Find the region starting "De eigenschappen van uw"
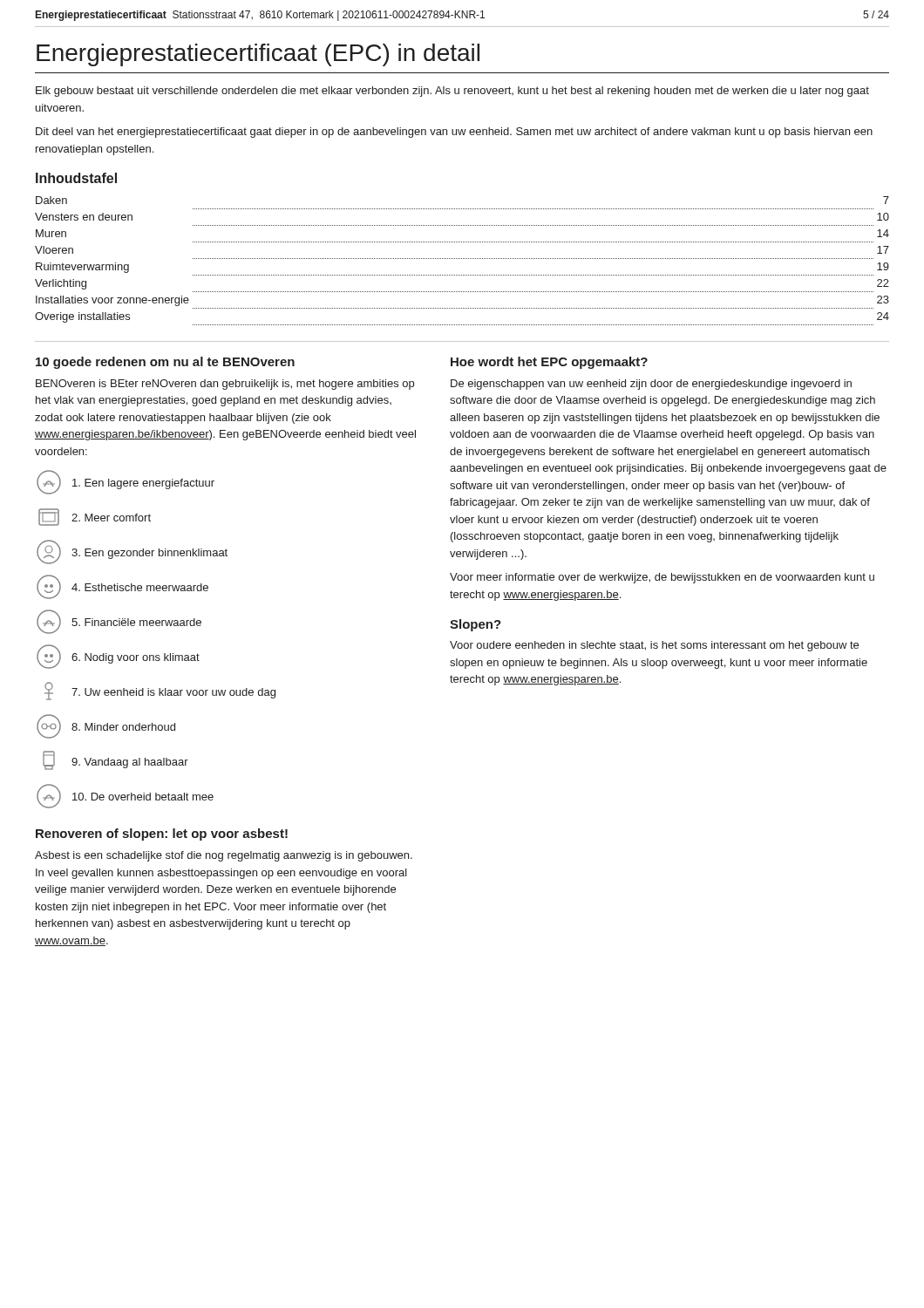 (x=668, y=468)
